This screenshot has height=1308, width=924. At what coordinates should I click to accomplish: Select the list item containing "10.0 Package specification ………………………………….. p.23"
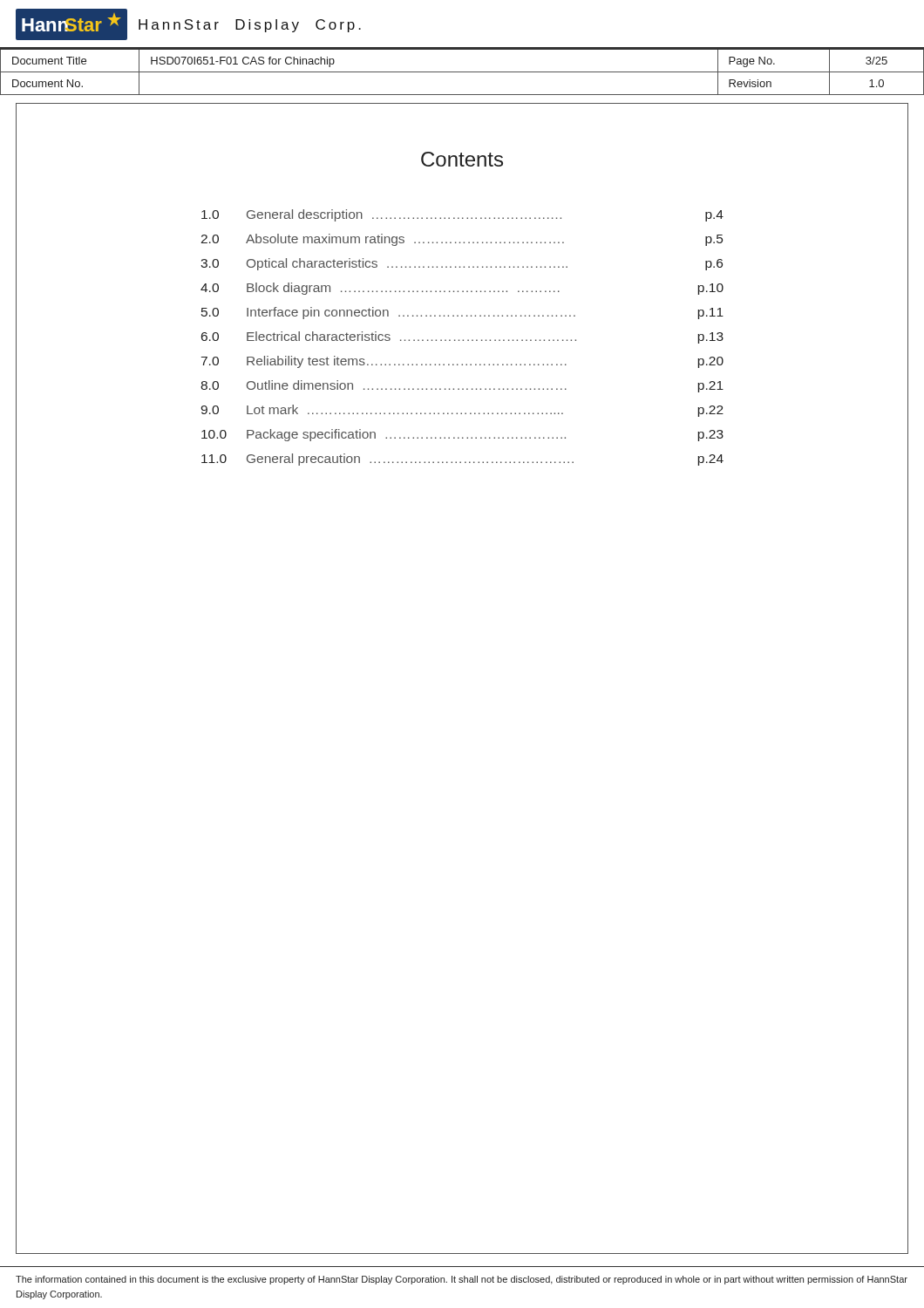coord(462,434)
